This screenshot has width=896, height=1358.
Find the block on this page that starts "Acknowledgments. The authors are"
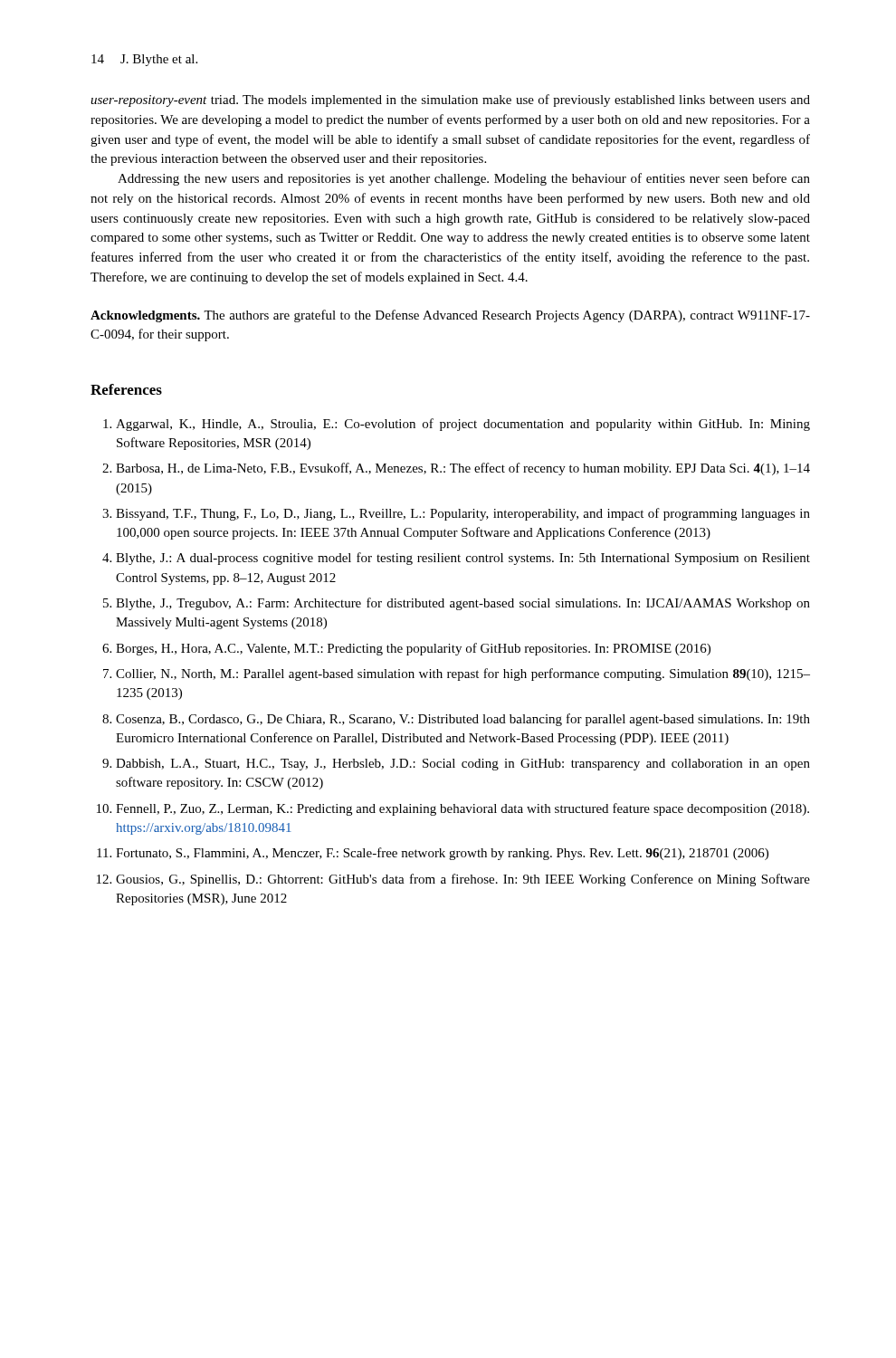click(450, 324)
